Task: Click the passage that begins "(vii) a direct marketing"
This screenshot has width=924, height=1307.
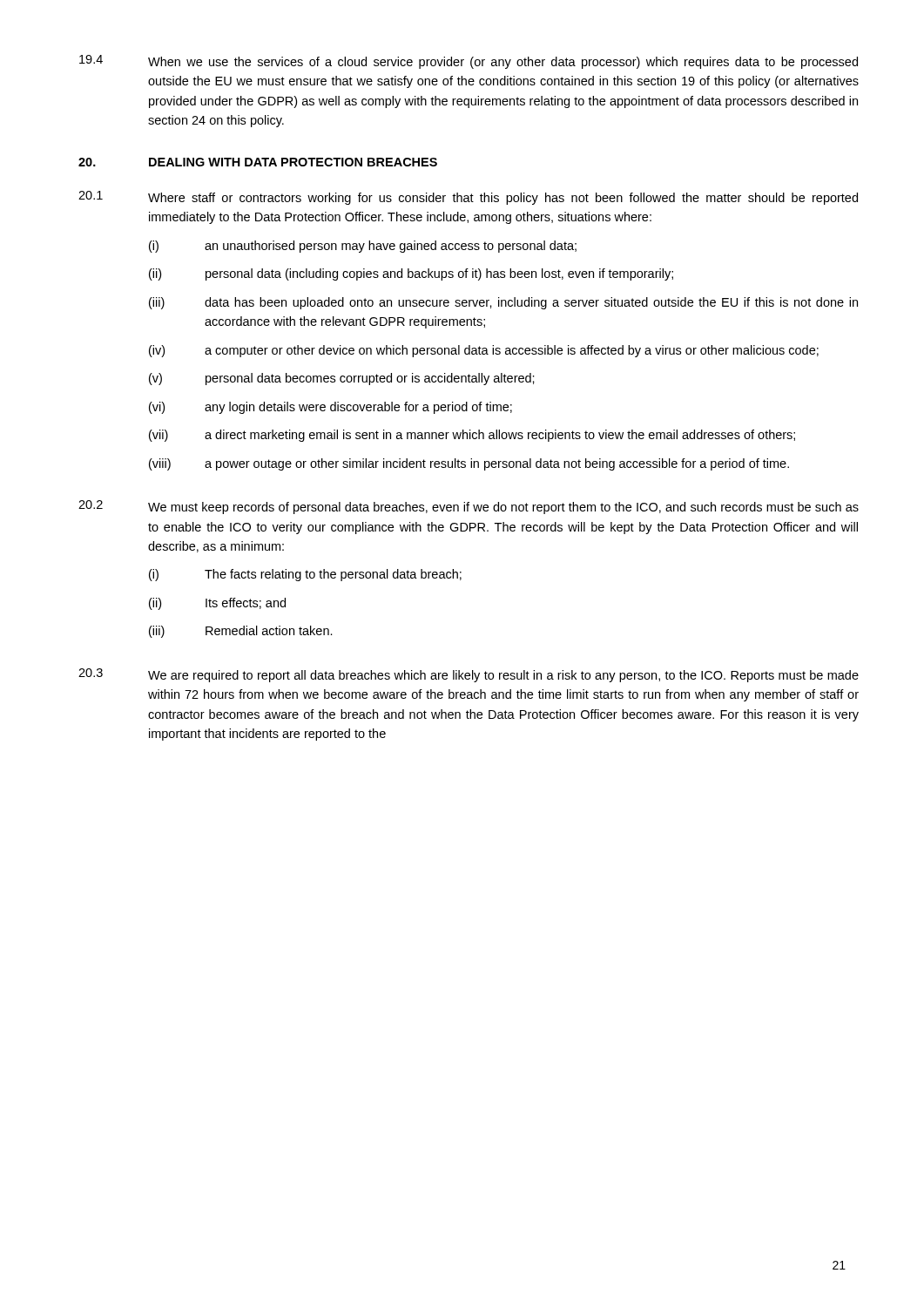Action: [503, 435]
